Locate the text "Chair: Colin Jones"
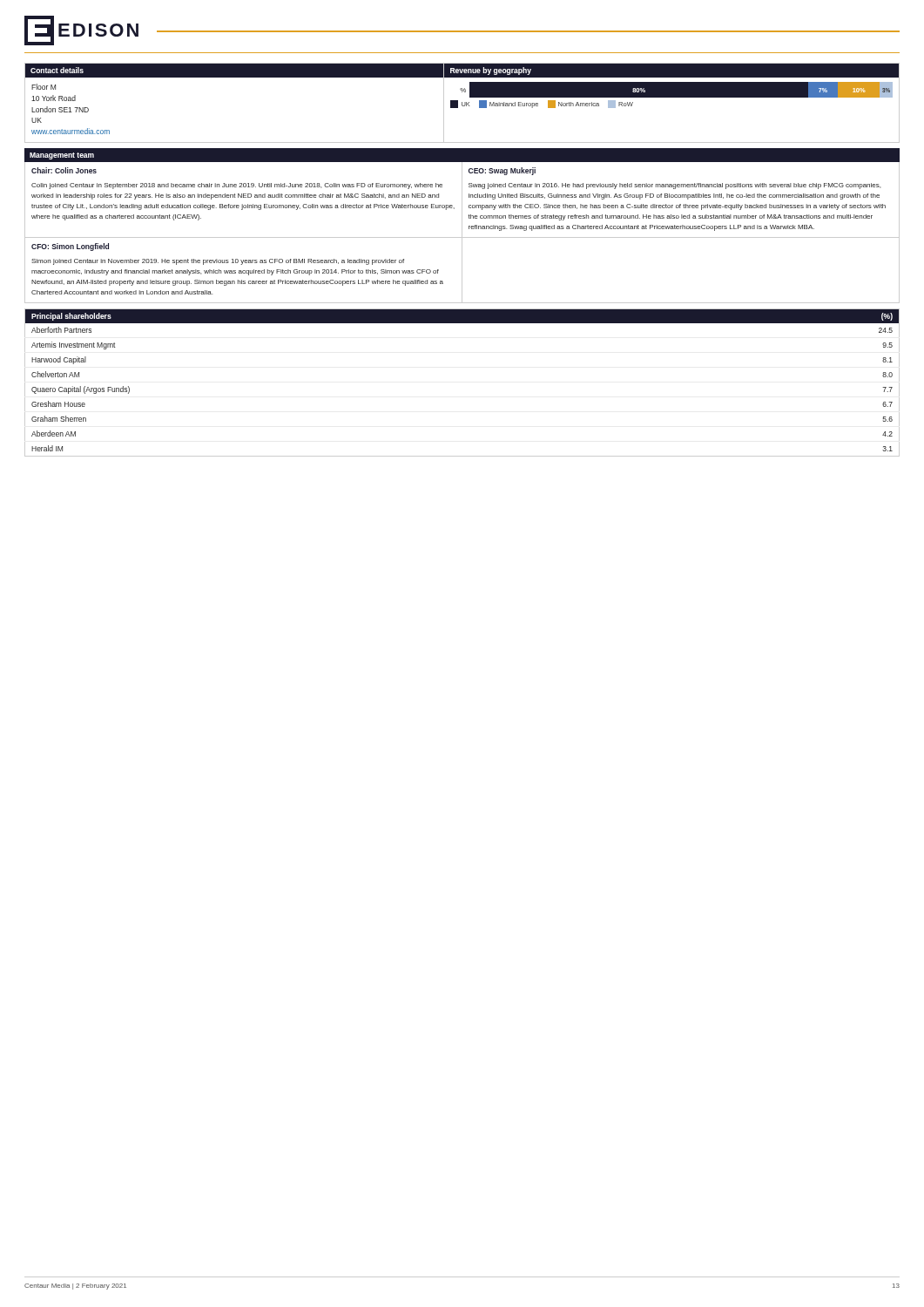The height and width of the screenshot is (1307, 924). coord(64,171)
